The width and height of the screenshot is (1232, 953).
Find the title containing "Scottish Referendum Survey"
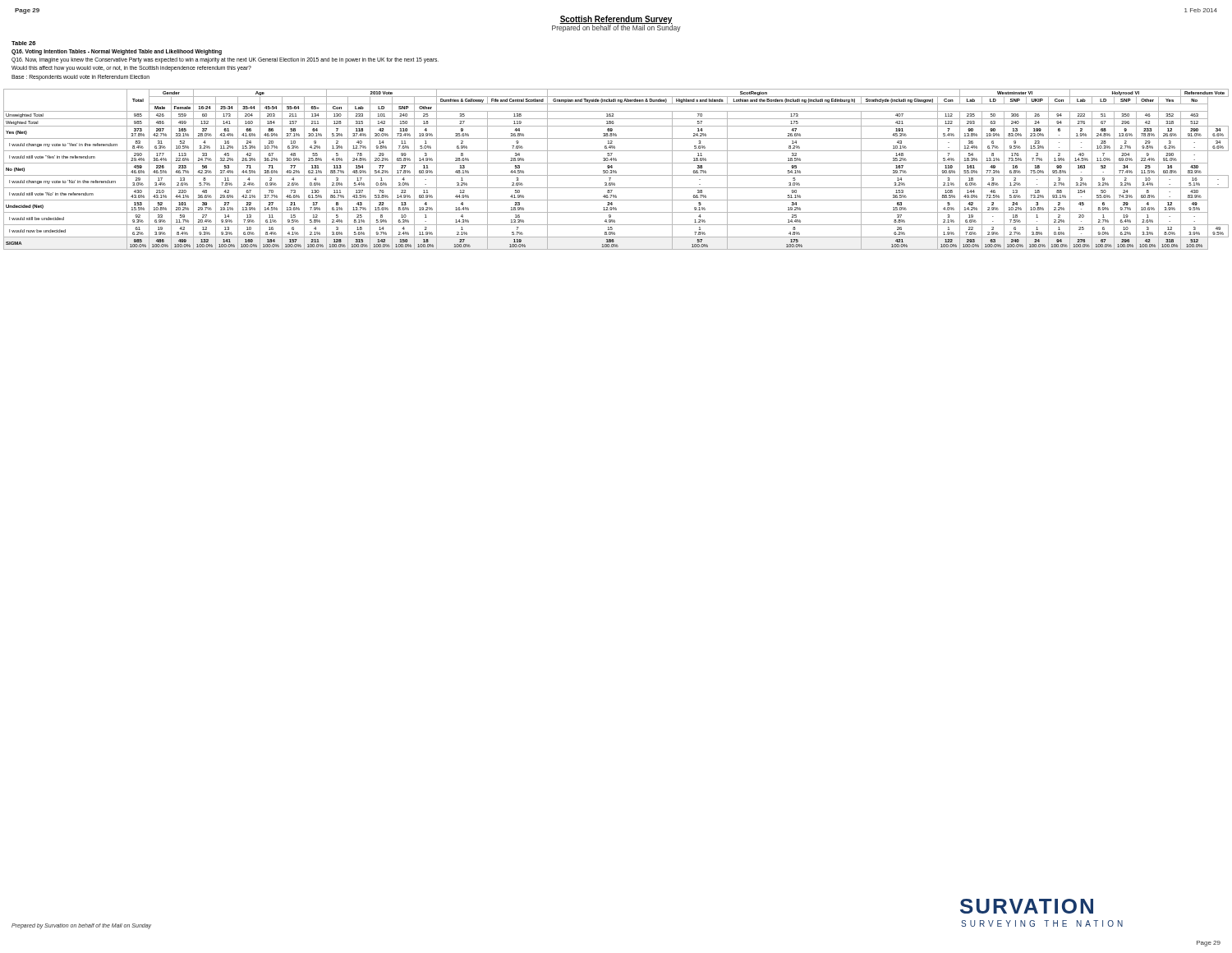click(x=616, y=23)
